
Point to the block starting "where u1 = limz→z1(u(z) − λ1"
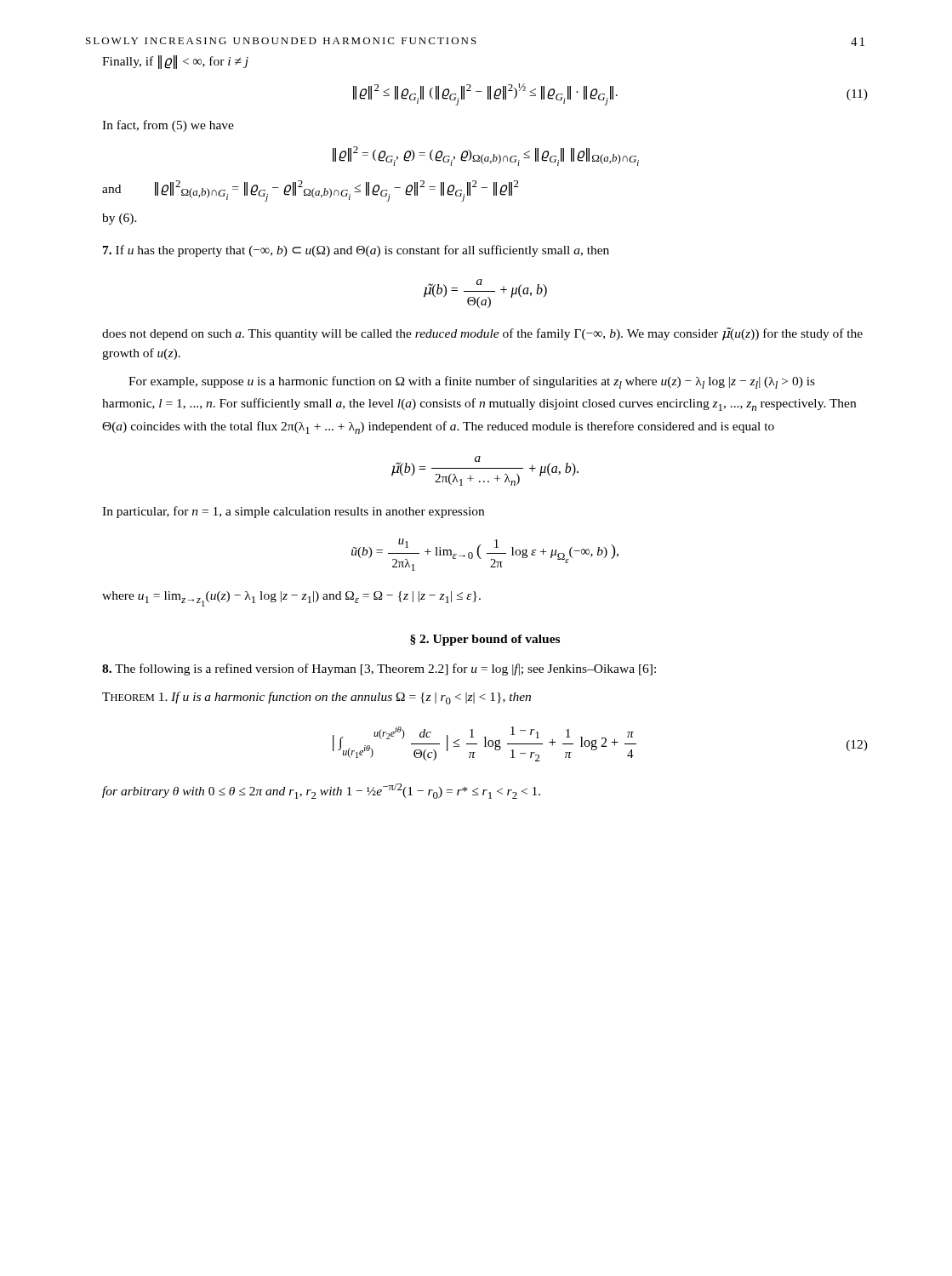[x=292, y=598]
